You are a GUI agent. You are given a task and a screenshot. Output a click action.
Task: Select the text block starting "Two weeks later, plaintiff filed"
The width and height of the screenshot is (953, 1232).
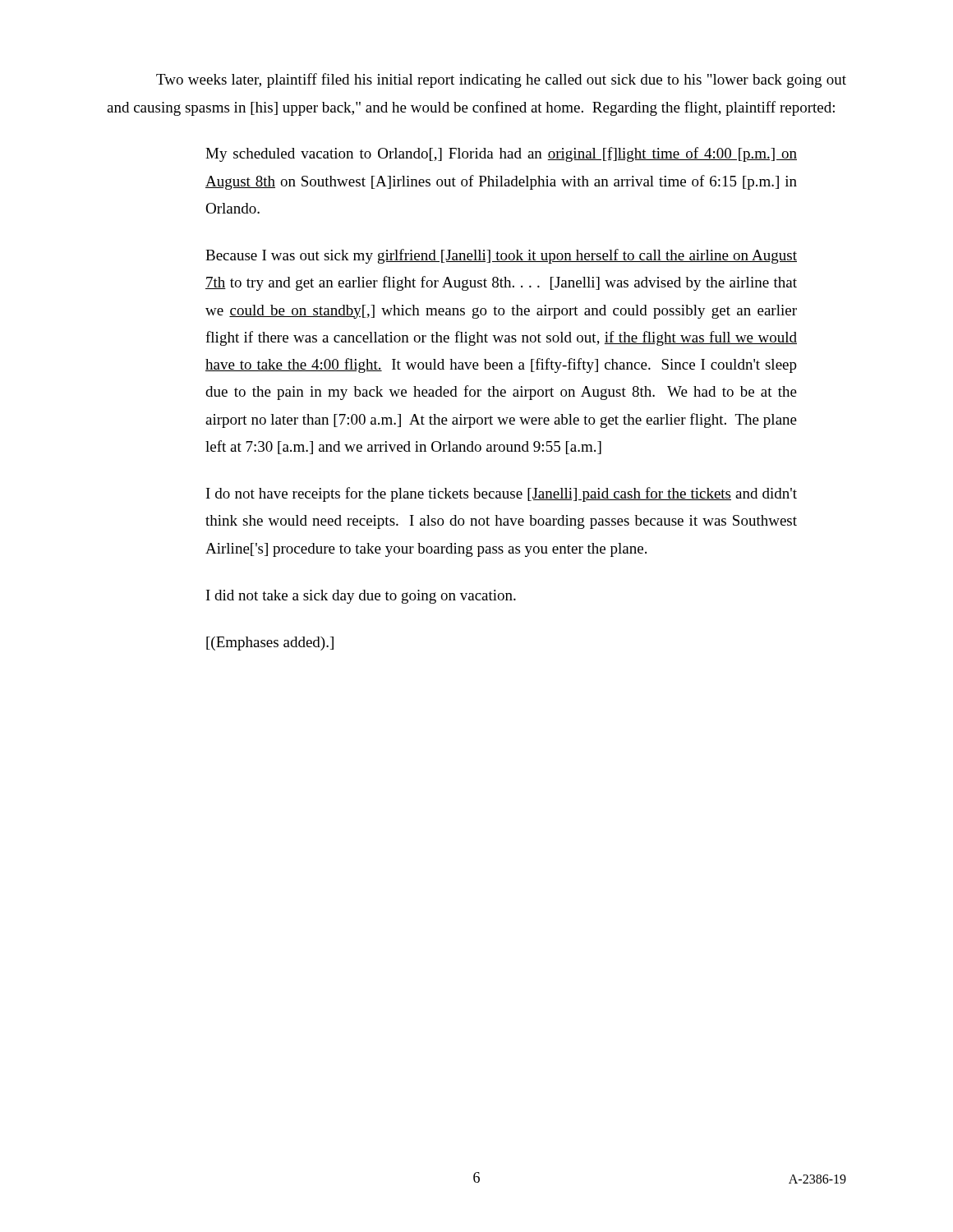click(476, 94)
